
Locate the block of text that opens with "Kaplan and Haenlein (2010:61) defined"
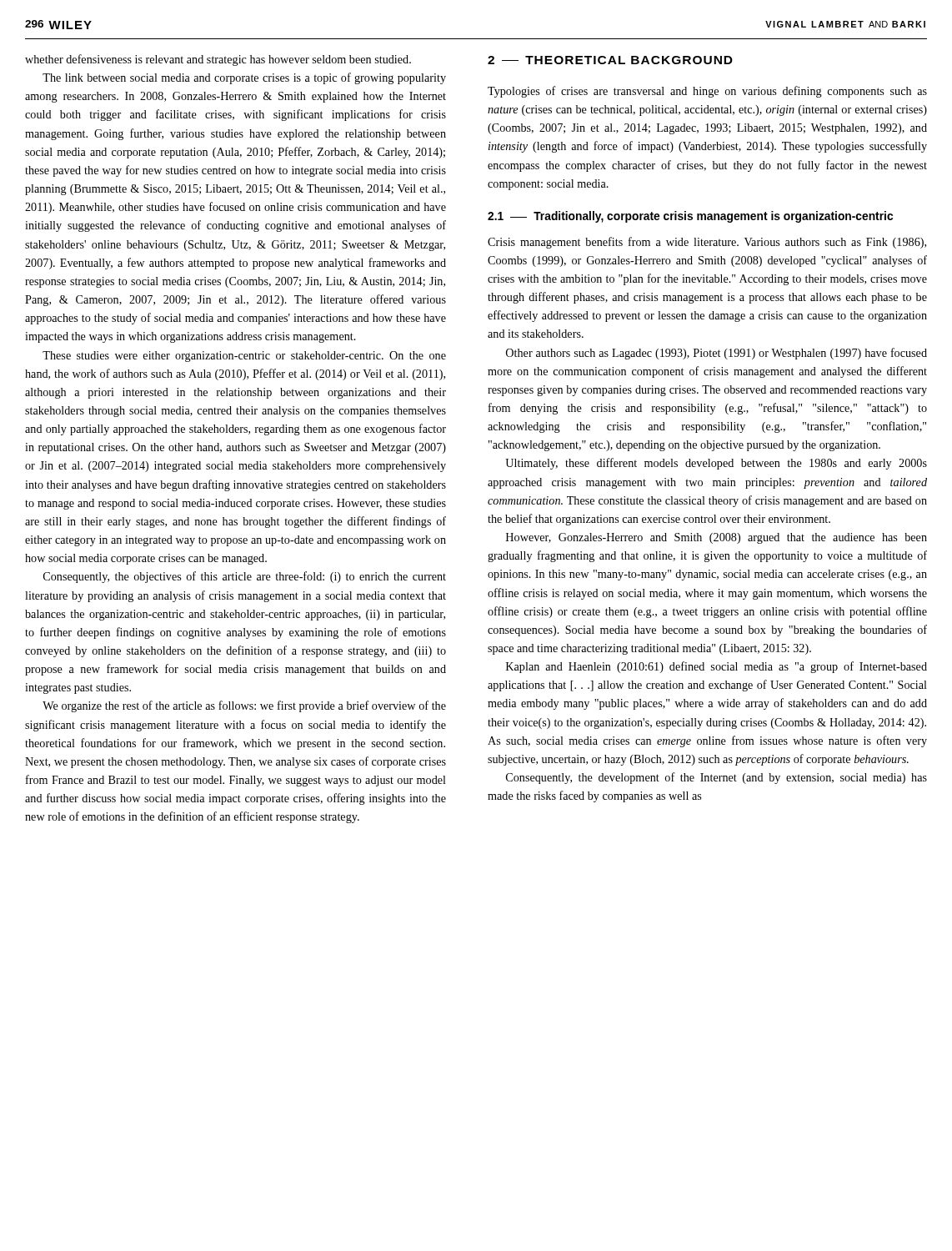[707, 713]
